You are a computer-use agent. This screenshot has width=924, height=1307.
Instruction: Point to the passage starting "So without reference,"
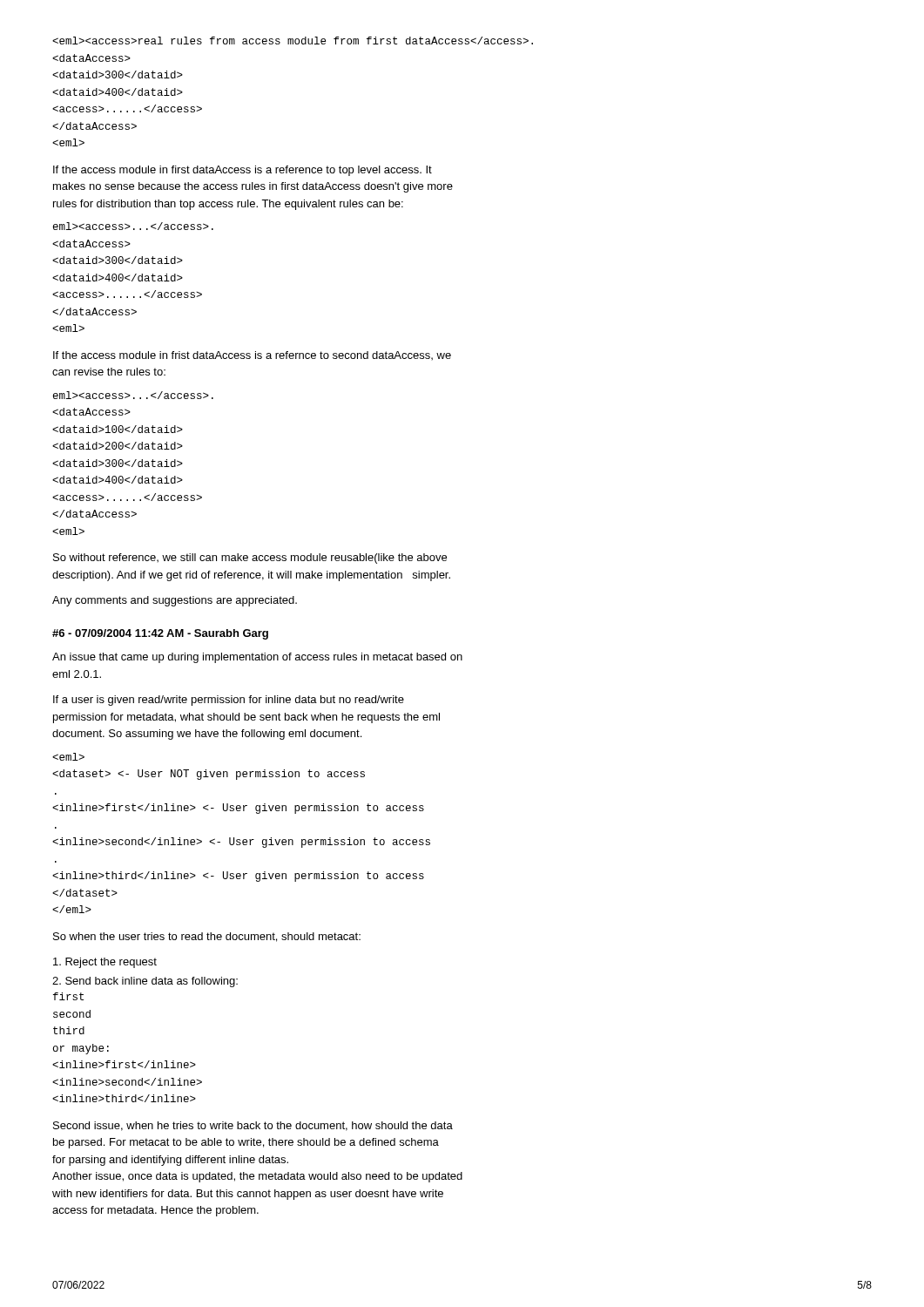point(250,559)
